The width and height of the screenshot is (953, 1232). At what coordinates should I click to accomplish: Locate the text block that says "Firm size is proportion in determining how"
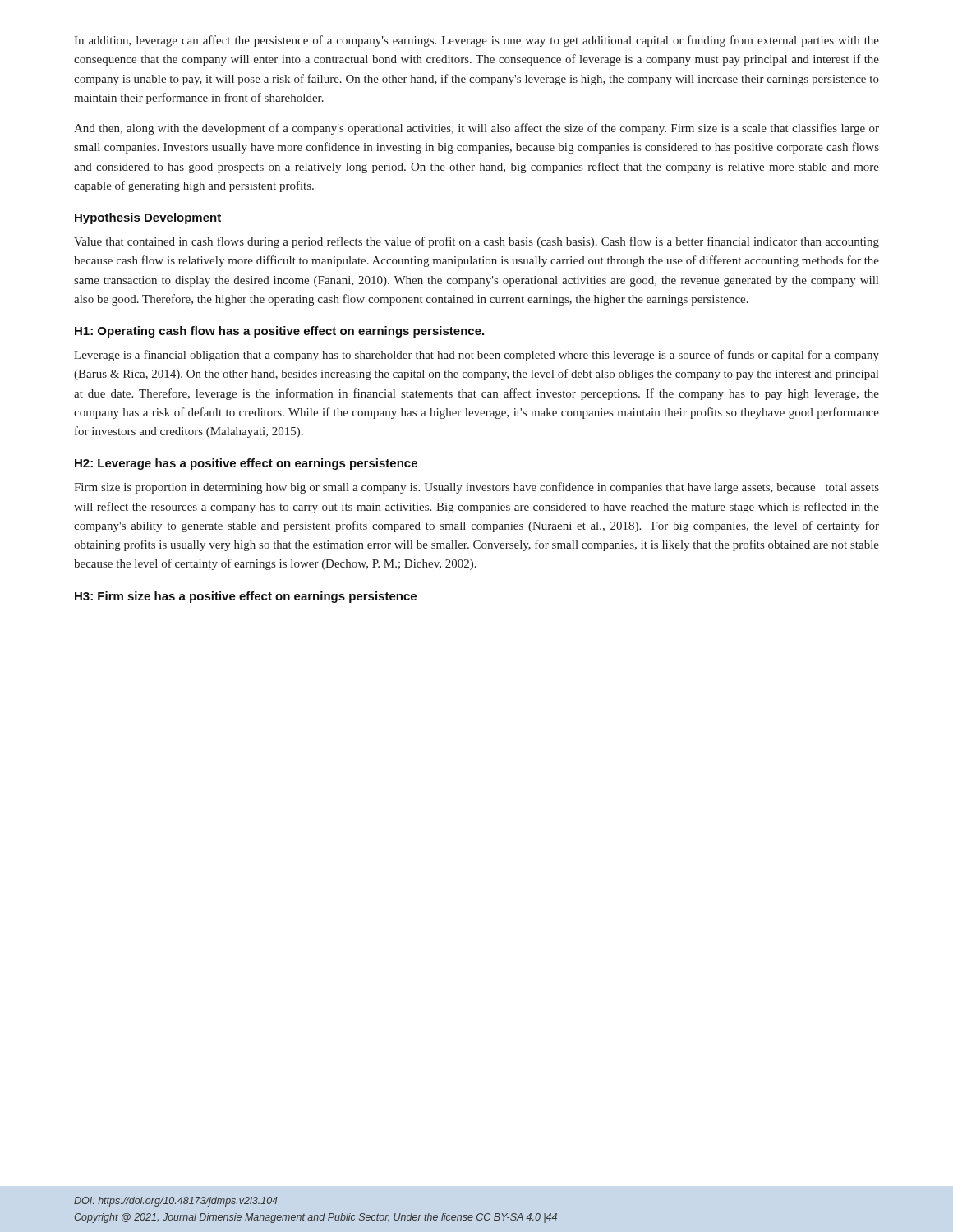click(x=476, y=525)
